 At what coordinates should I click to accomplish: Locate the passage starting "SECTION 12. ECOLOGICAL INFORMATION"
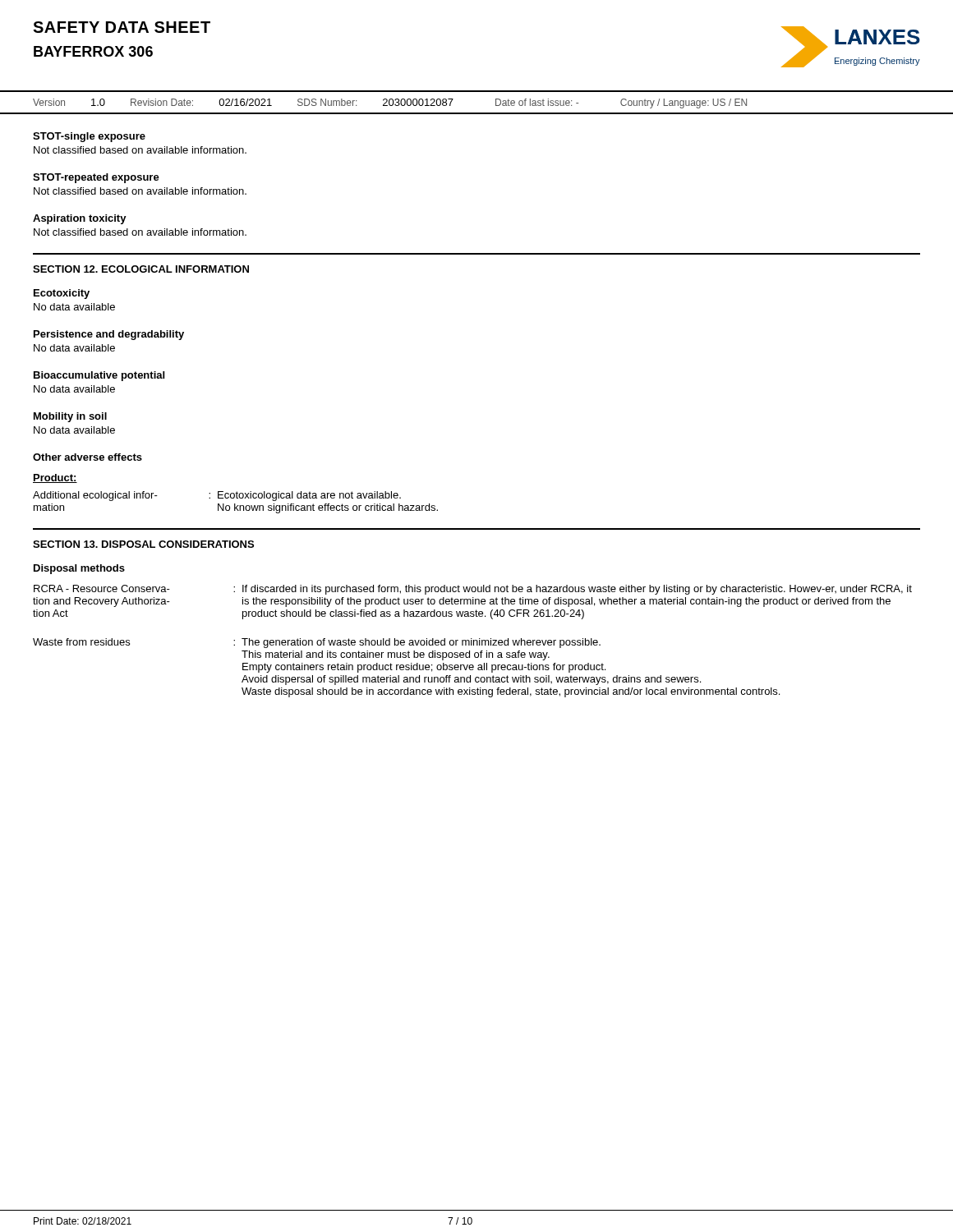[141, 269]
